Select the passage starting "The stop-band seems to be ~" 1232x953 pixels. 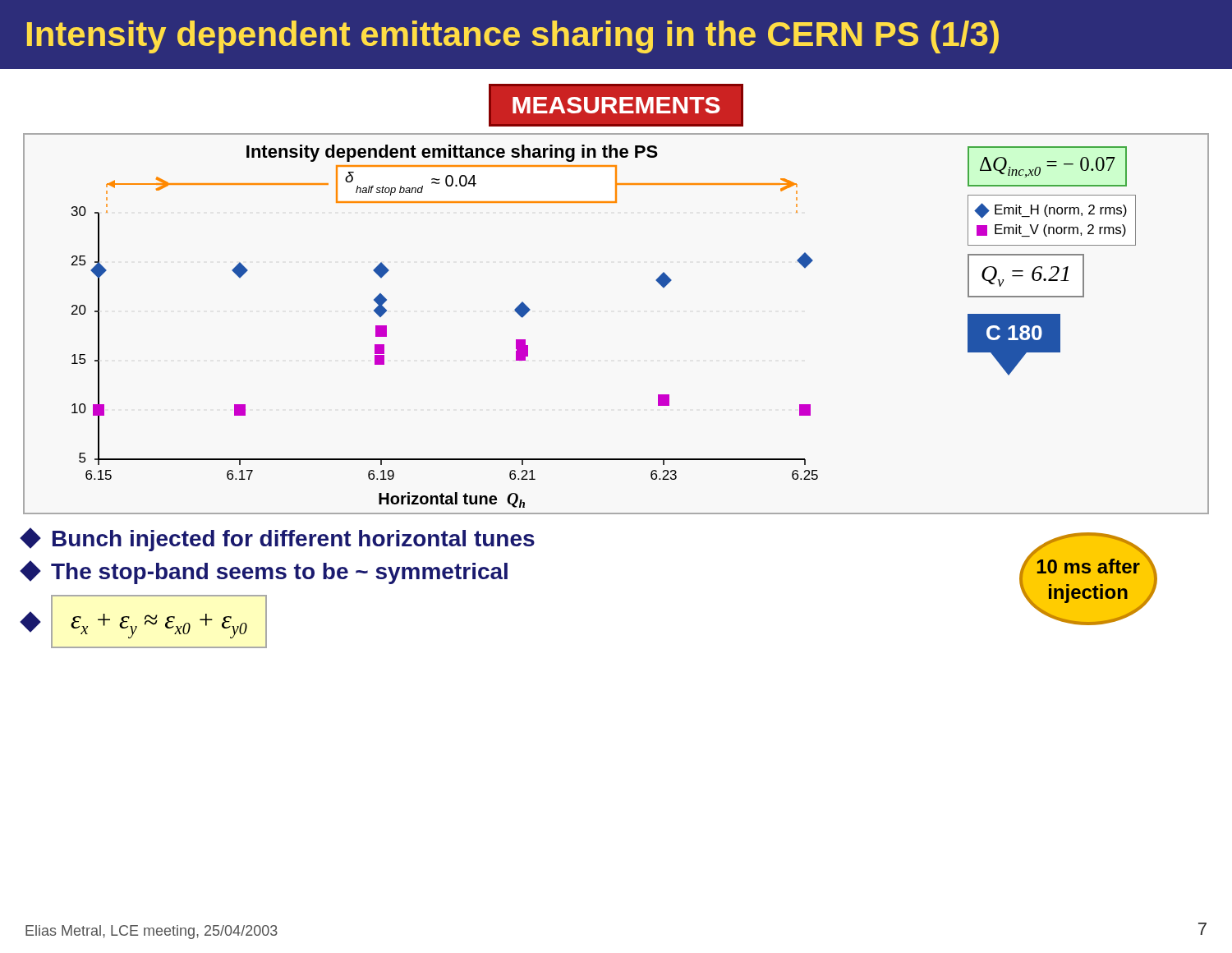266,572
